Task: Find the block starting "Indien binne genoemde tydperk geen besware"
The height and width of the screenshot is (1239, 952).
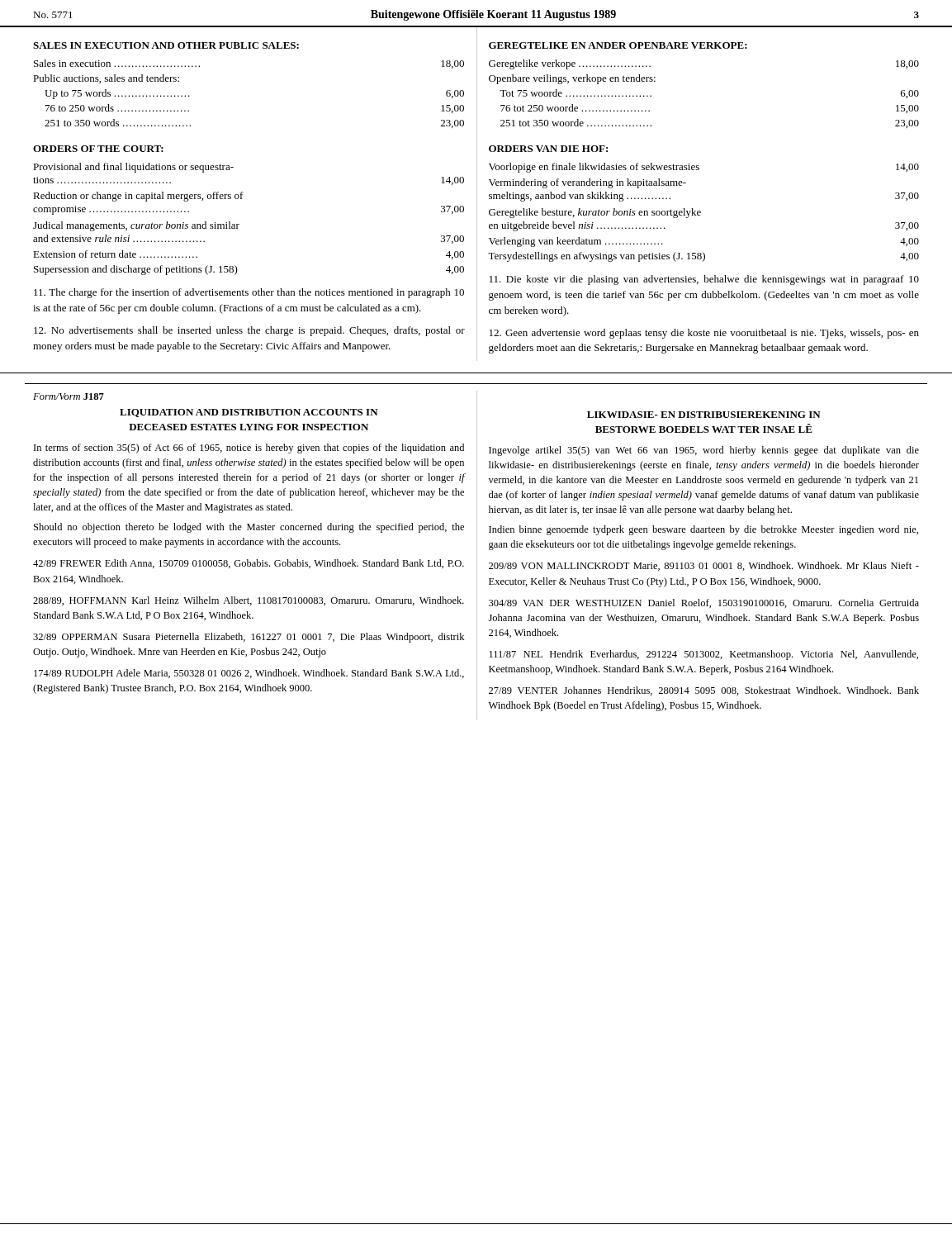Action: pyautogui.click(x=704, y=537)
